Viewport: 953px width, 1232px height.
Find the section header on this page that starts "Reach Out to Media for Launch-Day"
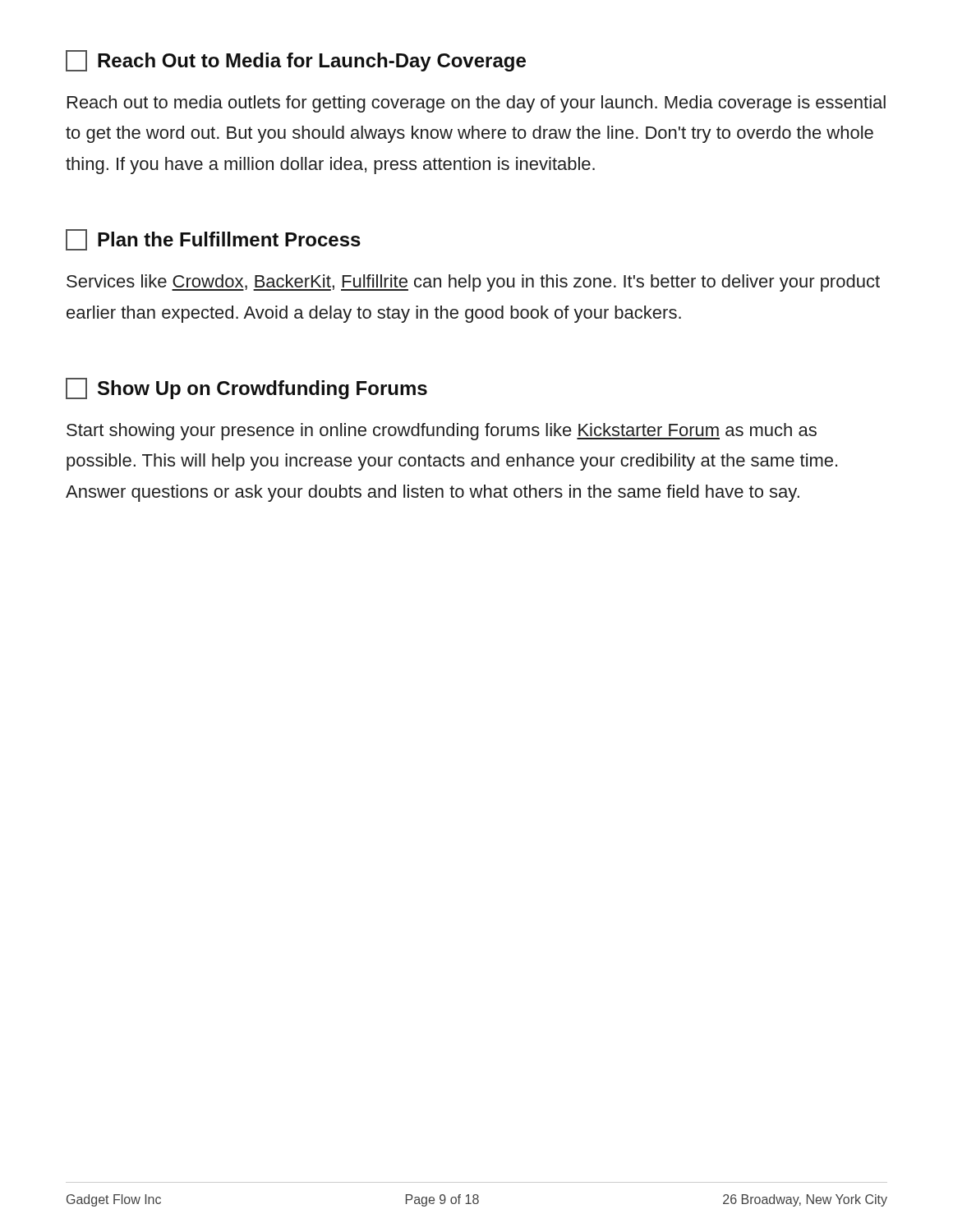[296, 61]
